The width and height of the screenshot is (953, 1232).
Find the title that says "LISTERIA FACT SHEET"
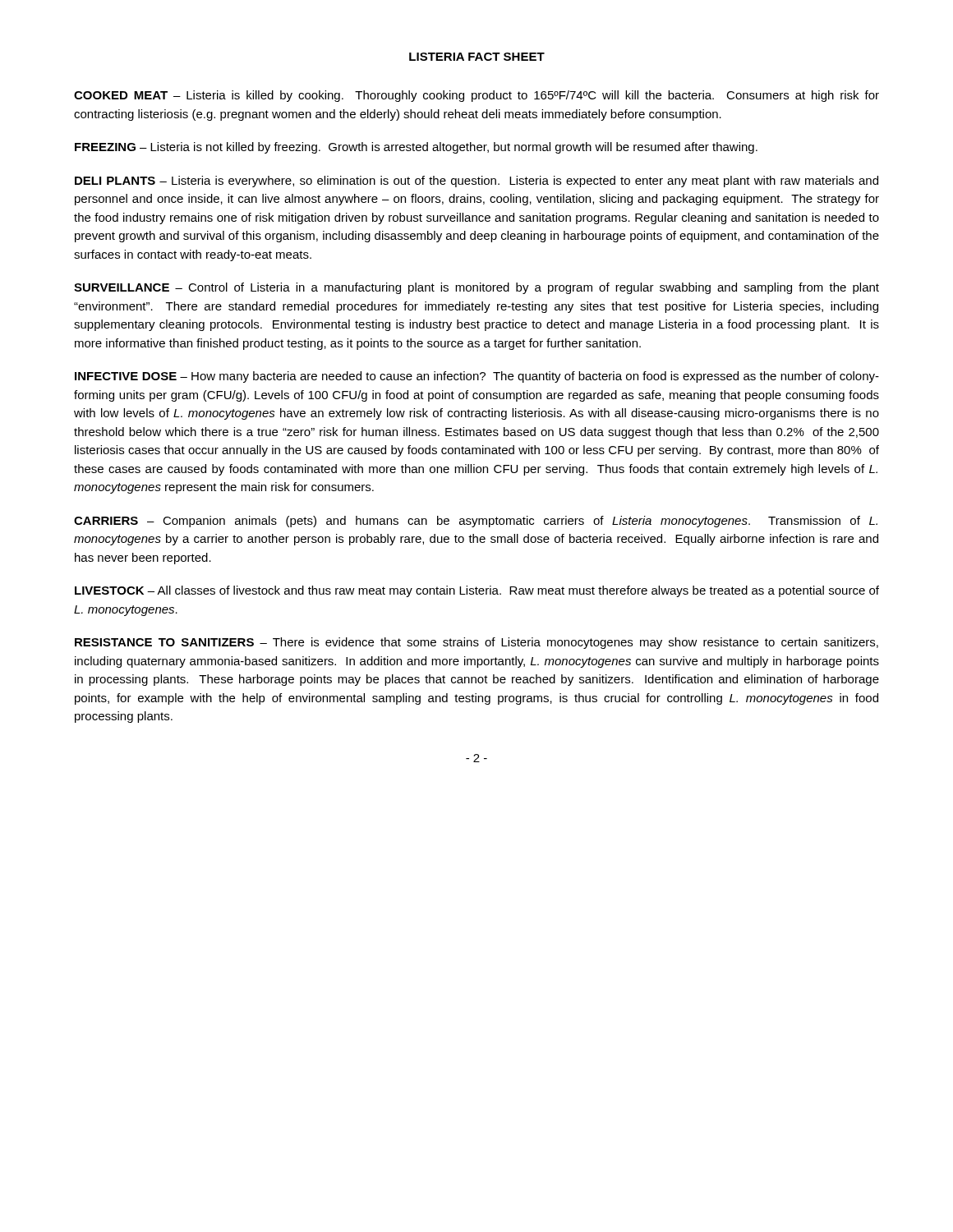coord(476,56)
